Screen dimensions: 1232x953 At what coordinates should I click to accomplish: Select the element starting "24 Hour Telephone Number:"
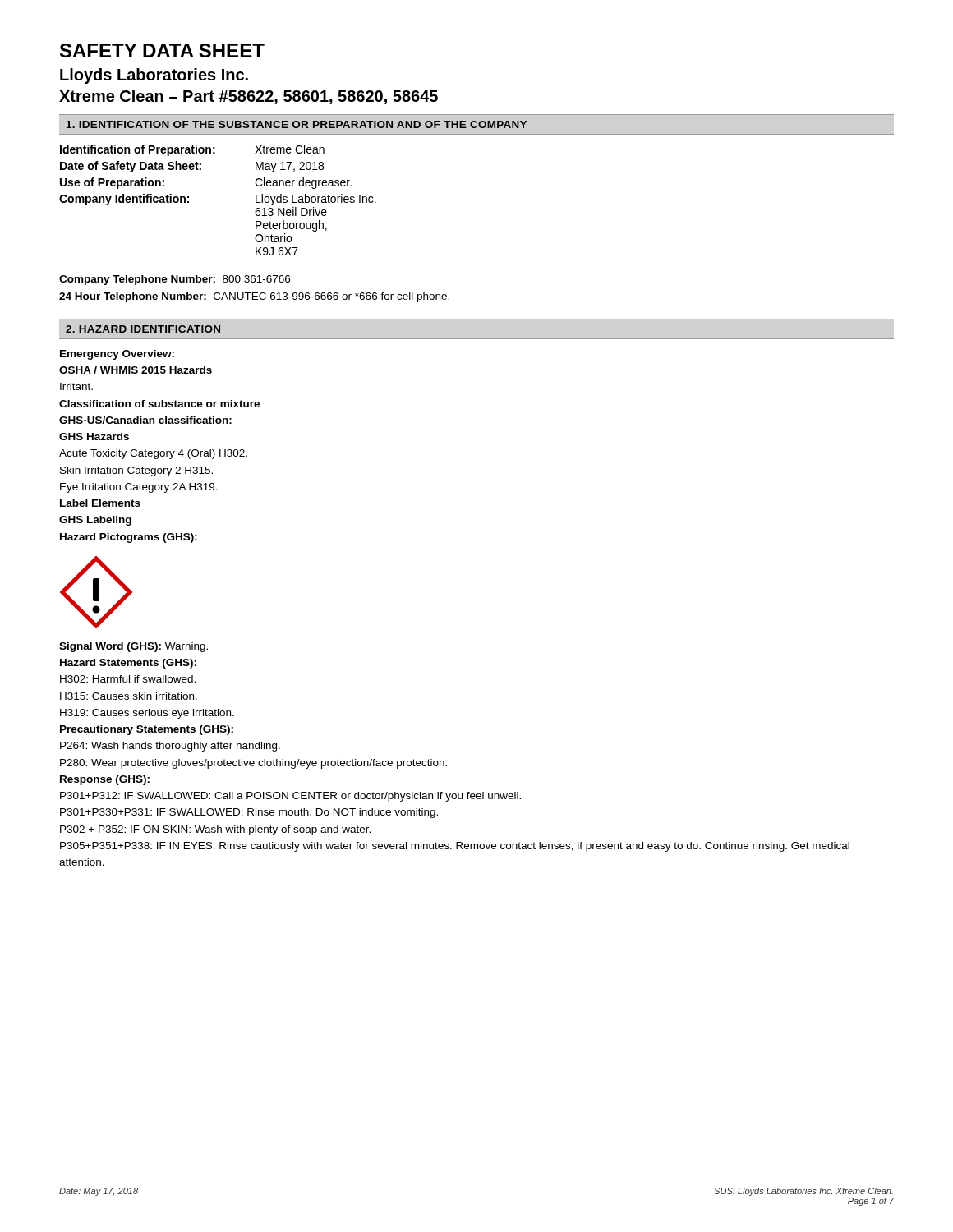(255, 296)
